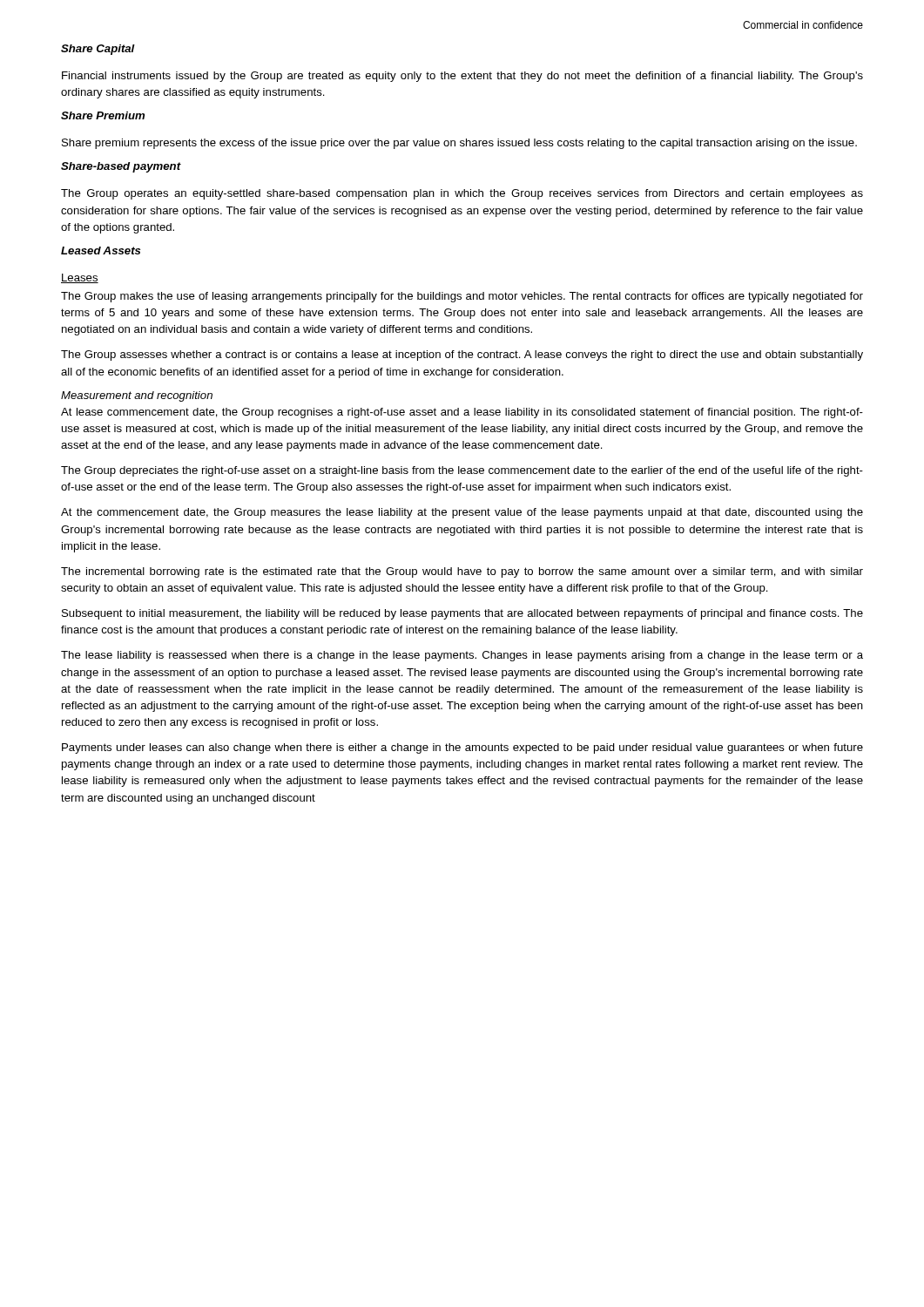Point to "Share Premium"
The height and width of the screenshot is (1307, 924).
[103, 115]
